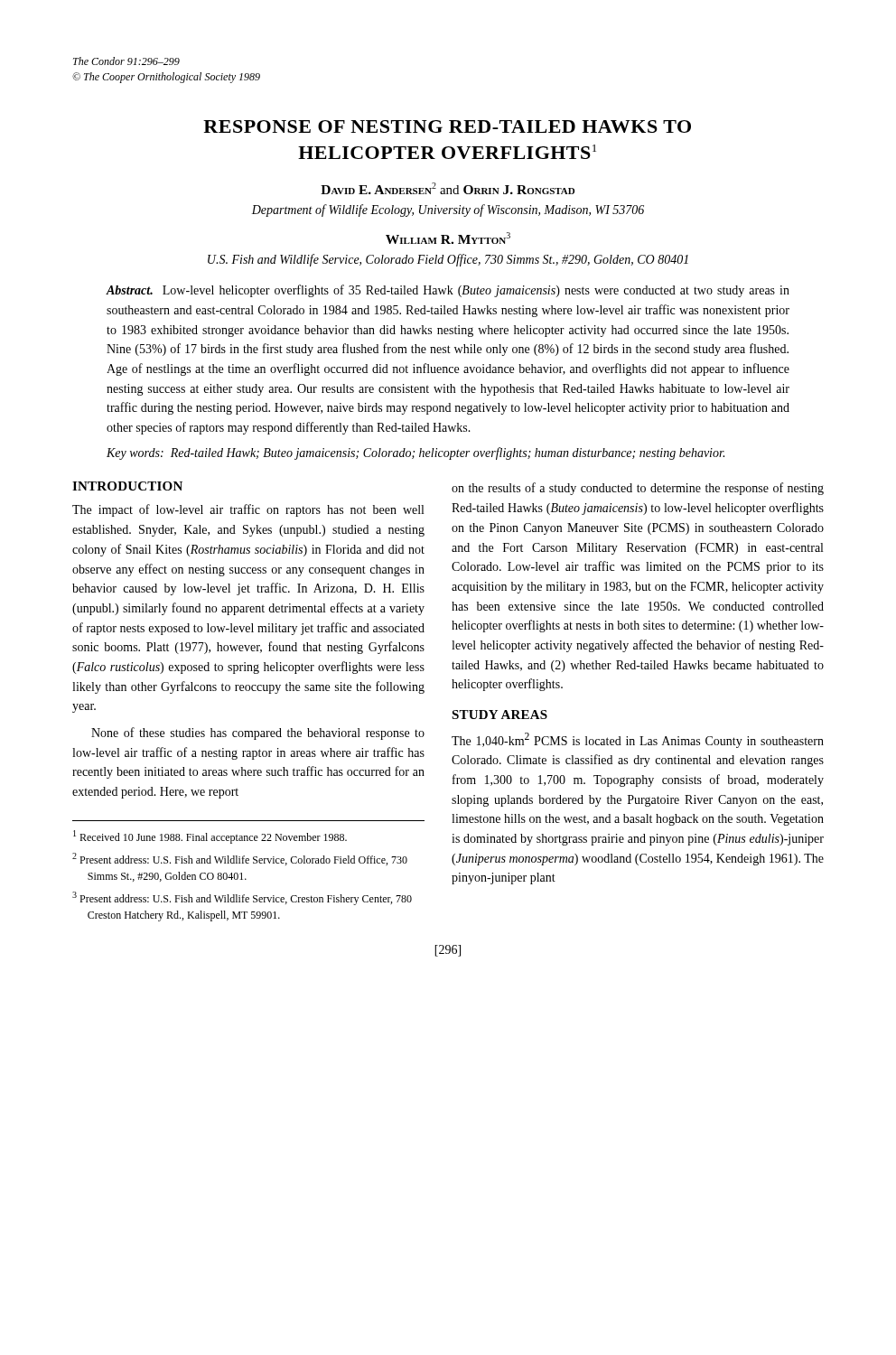Where is the passage that starts "The impact of low-level"?
This screenshot has height=1355, width=896.
[248, 651]
